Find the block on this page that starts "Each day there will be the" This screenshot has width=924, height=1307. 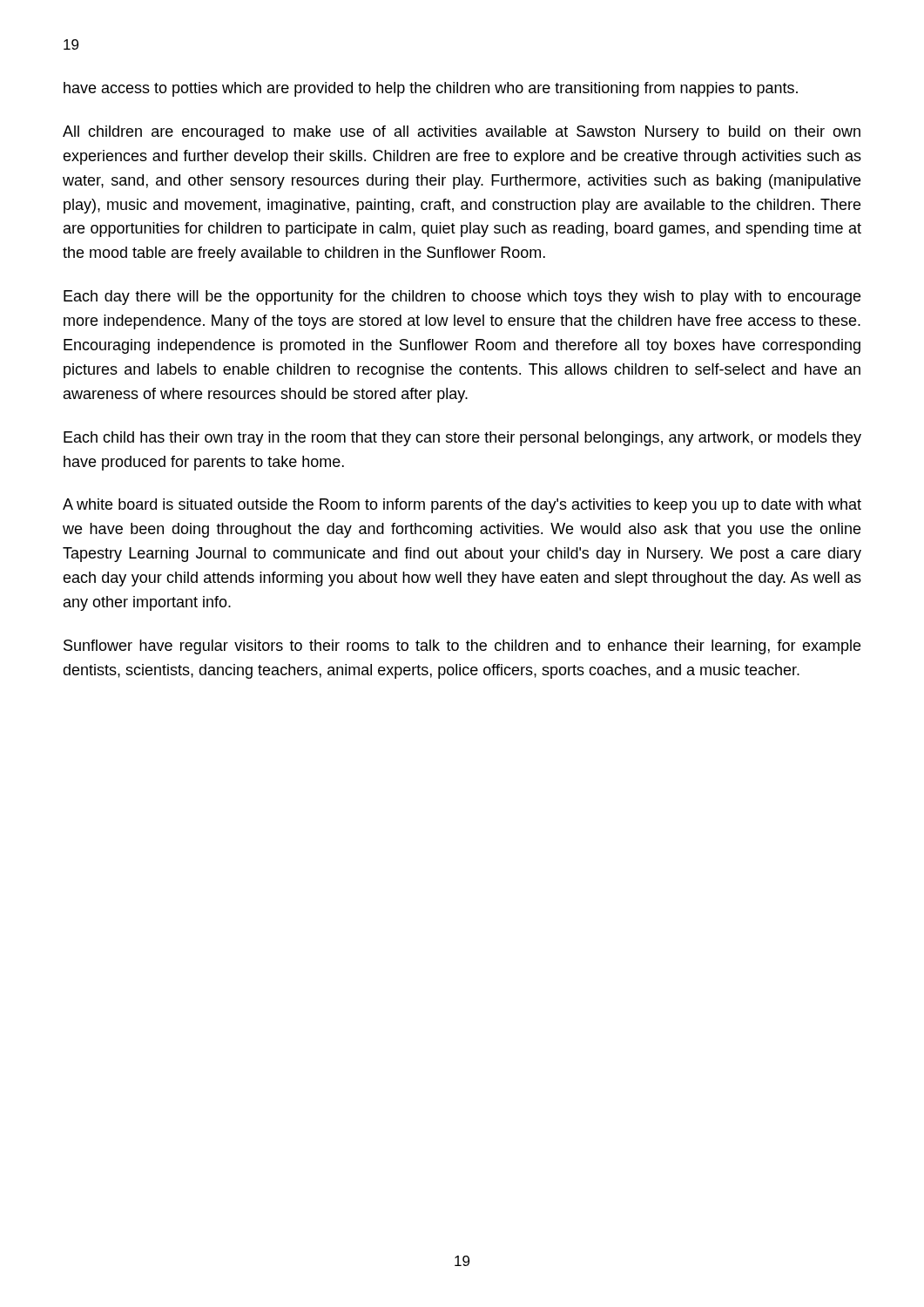click(462, 345)
